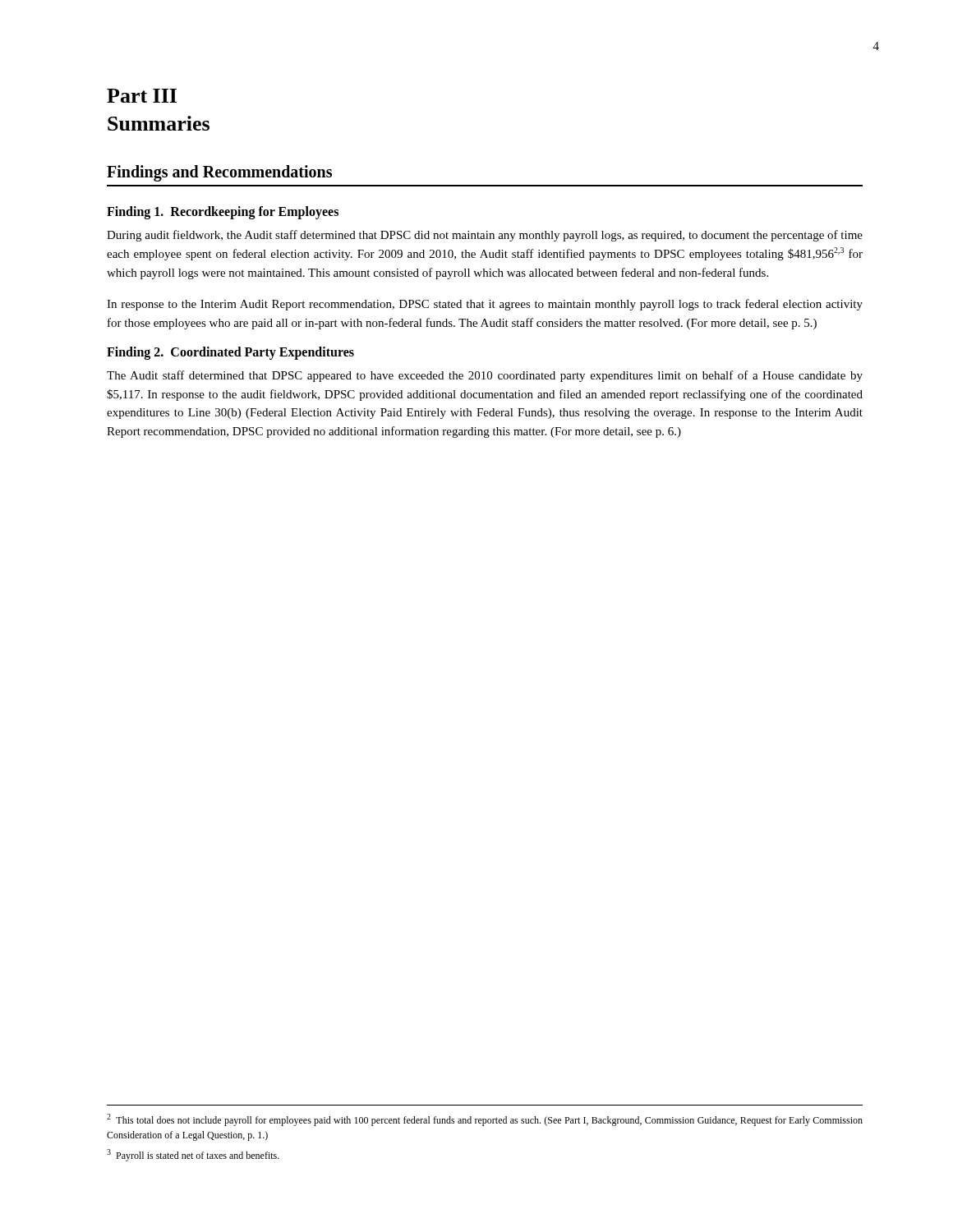Point to the block starting "Finding 1. Recordkeeping for Employees"
Screen dimensions: 1232x953
(x=223, y=211)
